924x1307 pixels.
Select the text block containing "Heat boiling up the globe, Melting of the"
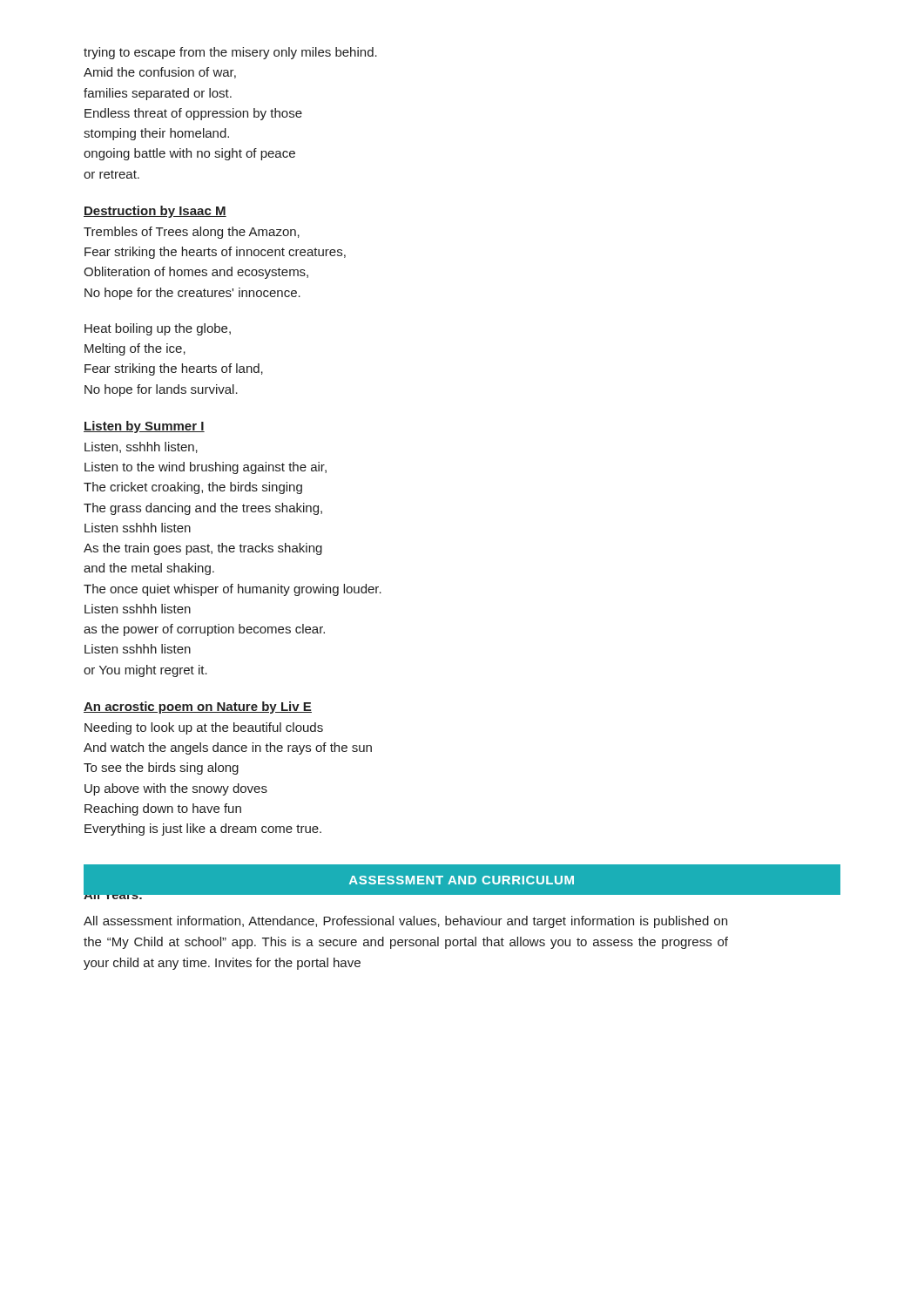coord(158,329)
